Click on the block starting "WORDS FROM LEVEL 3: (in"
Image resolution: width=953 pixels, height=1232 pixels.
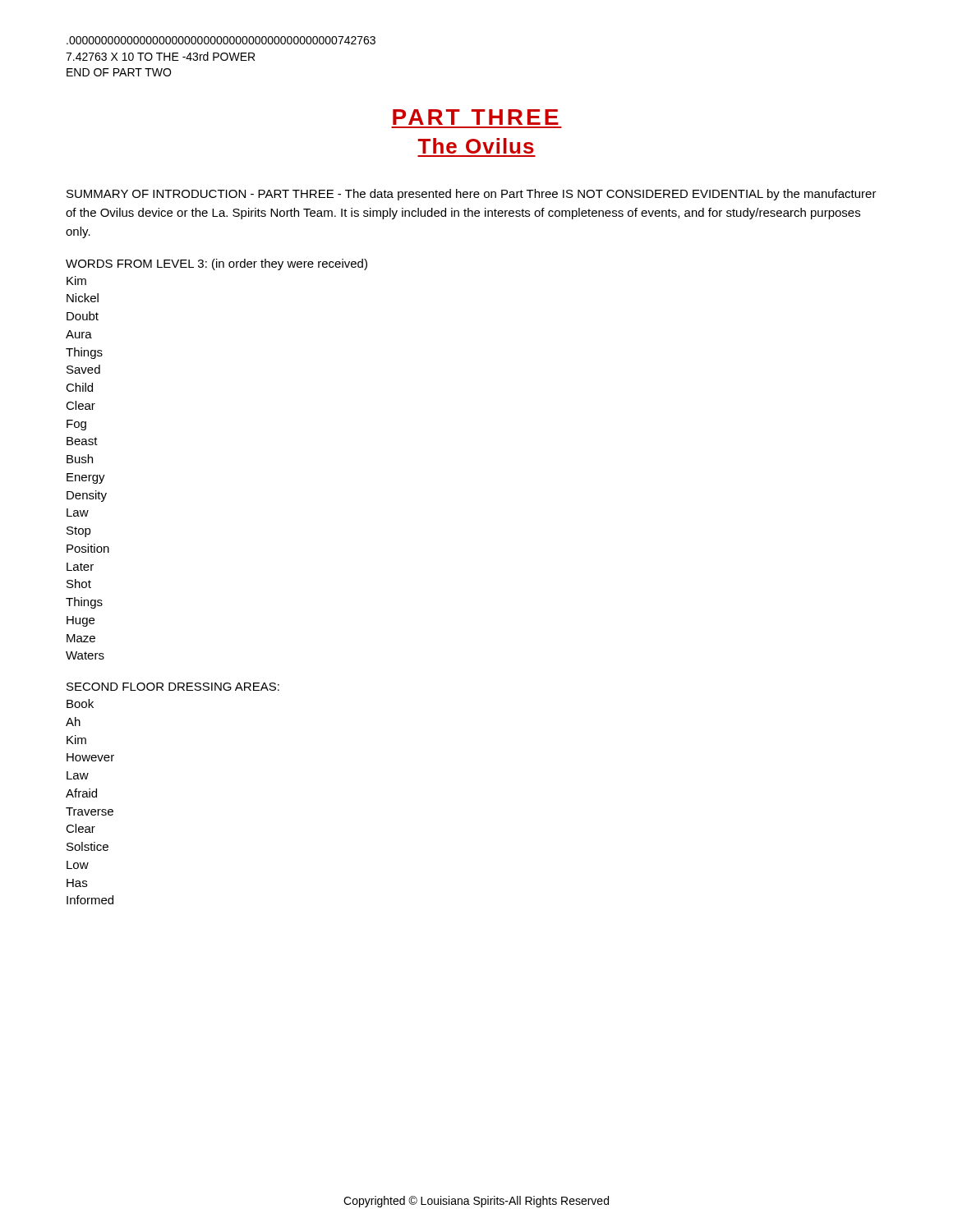217,263
